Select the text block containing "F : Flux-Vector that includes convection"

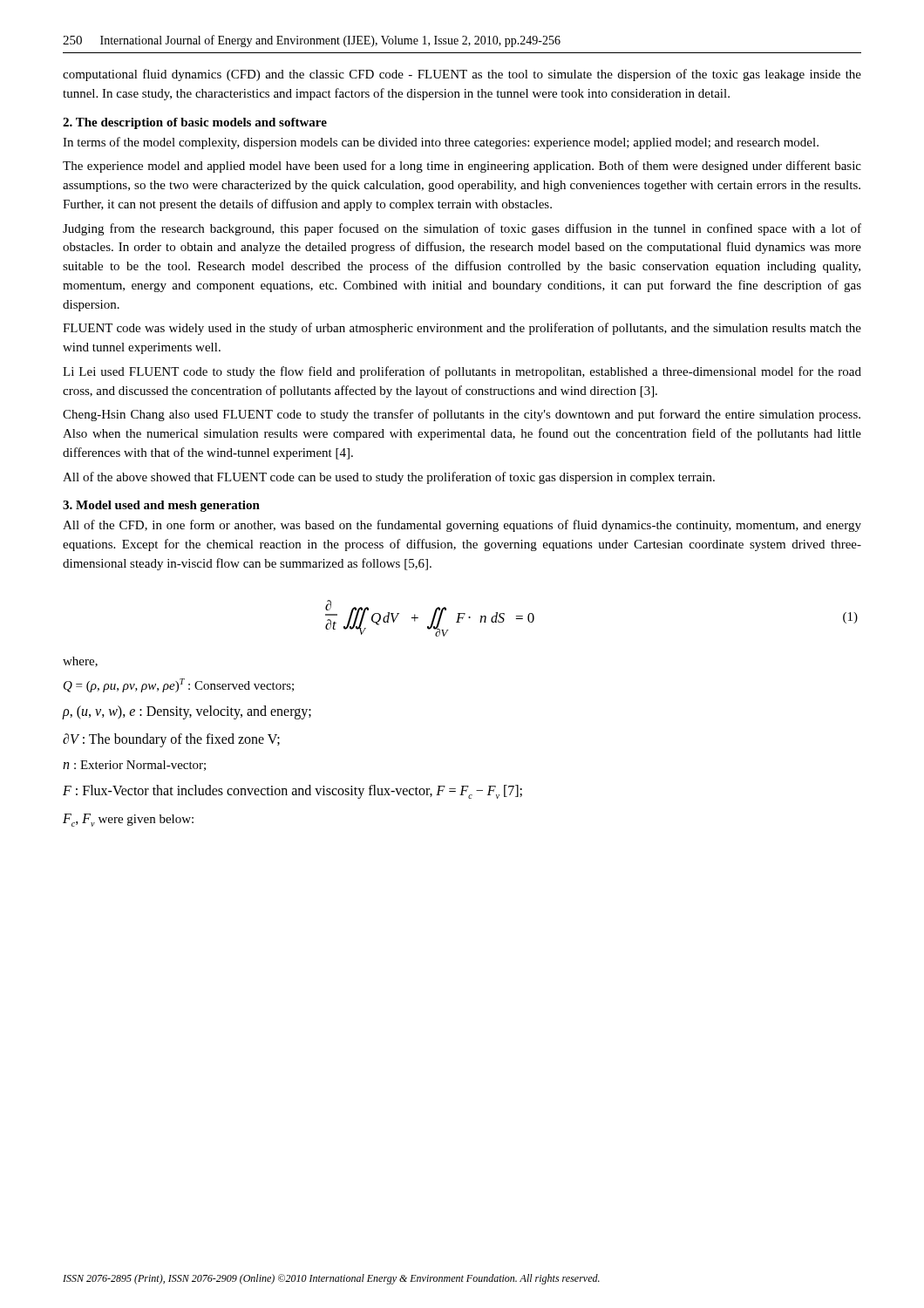tap(462, 792)
